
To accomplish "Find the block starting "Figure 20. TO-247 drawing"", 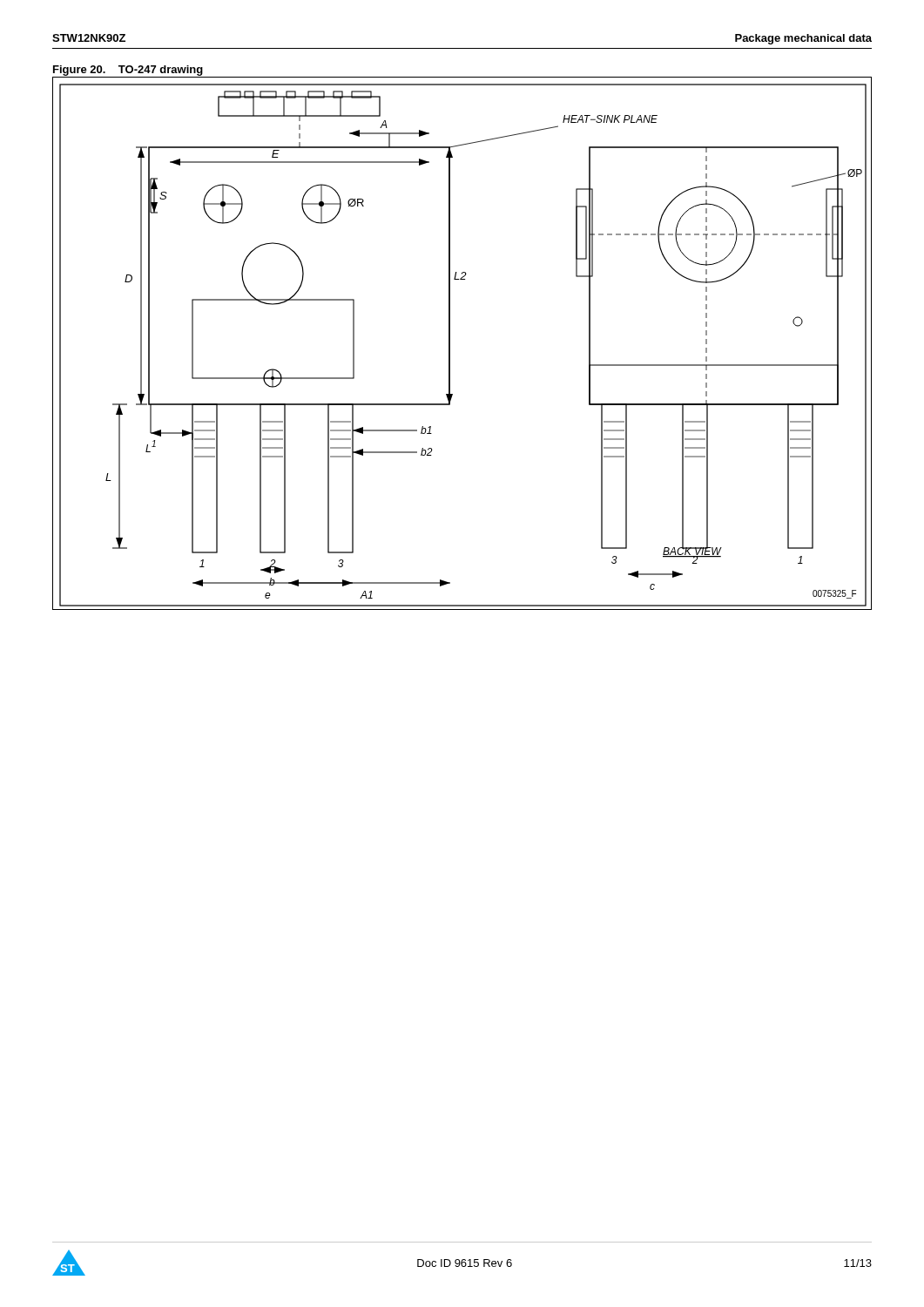I will (128, 69).
